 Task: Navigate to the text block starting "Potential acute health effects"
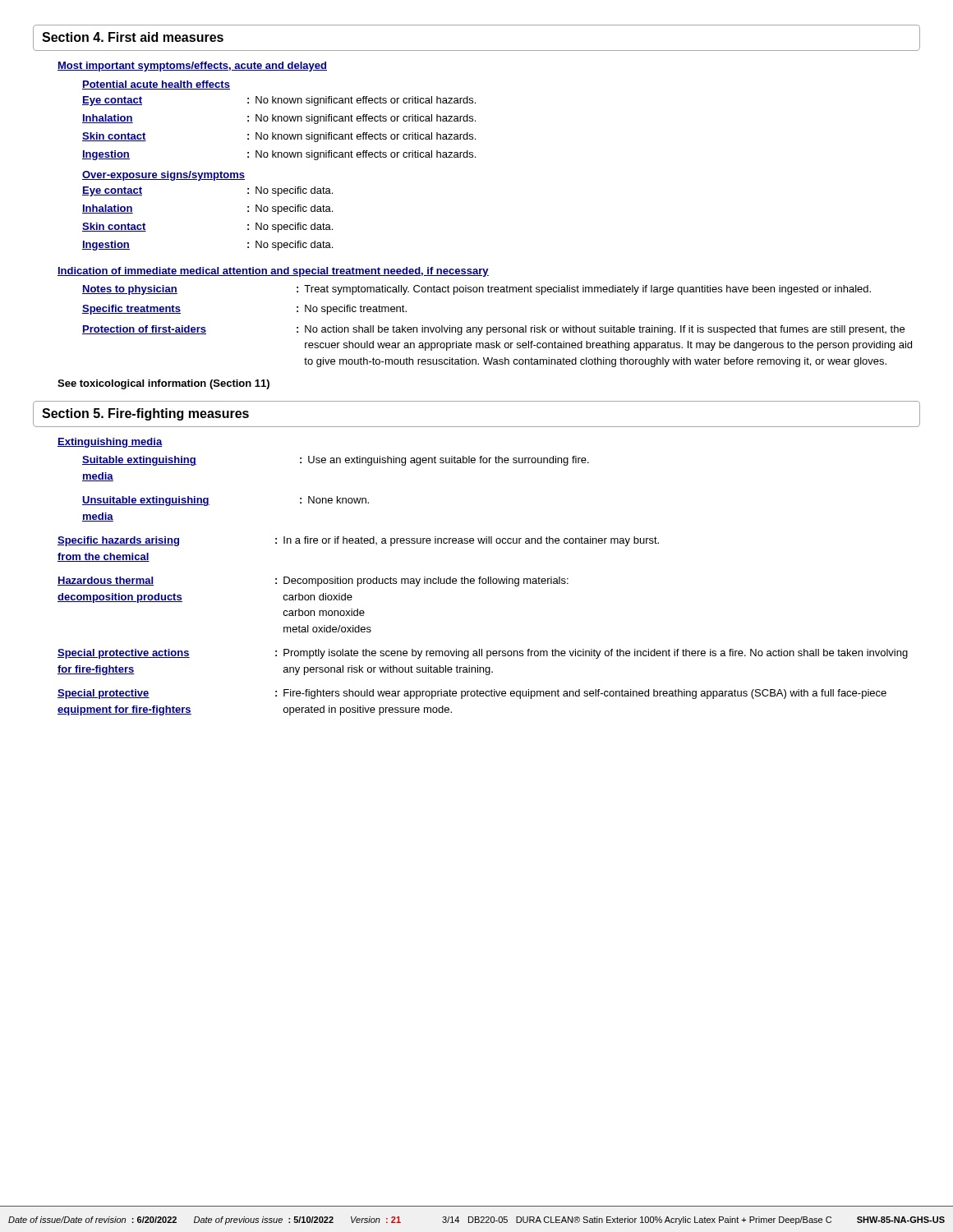[156, 84]
